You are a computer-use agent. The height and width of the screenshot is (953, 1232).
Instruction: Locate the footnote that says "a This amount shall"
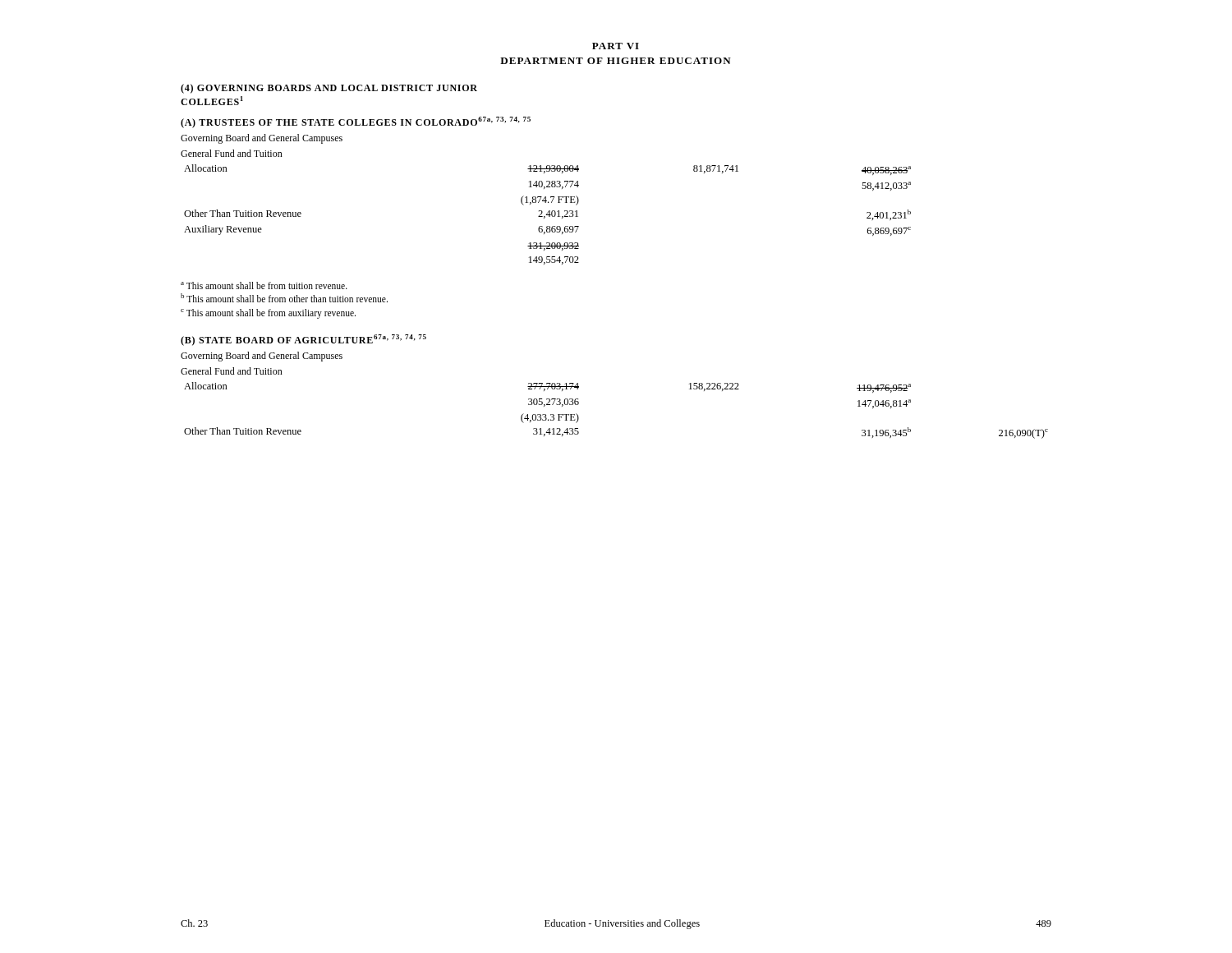264,285
